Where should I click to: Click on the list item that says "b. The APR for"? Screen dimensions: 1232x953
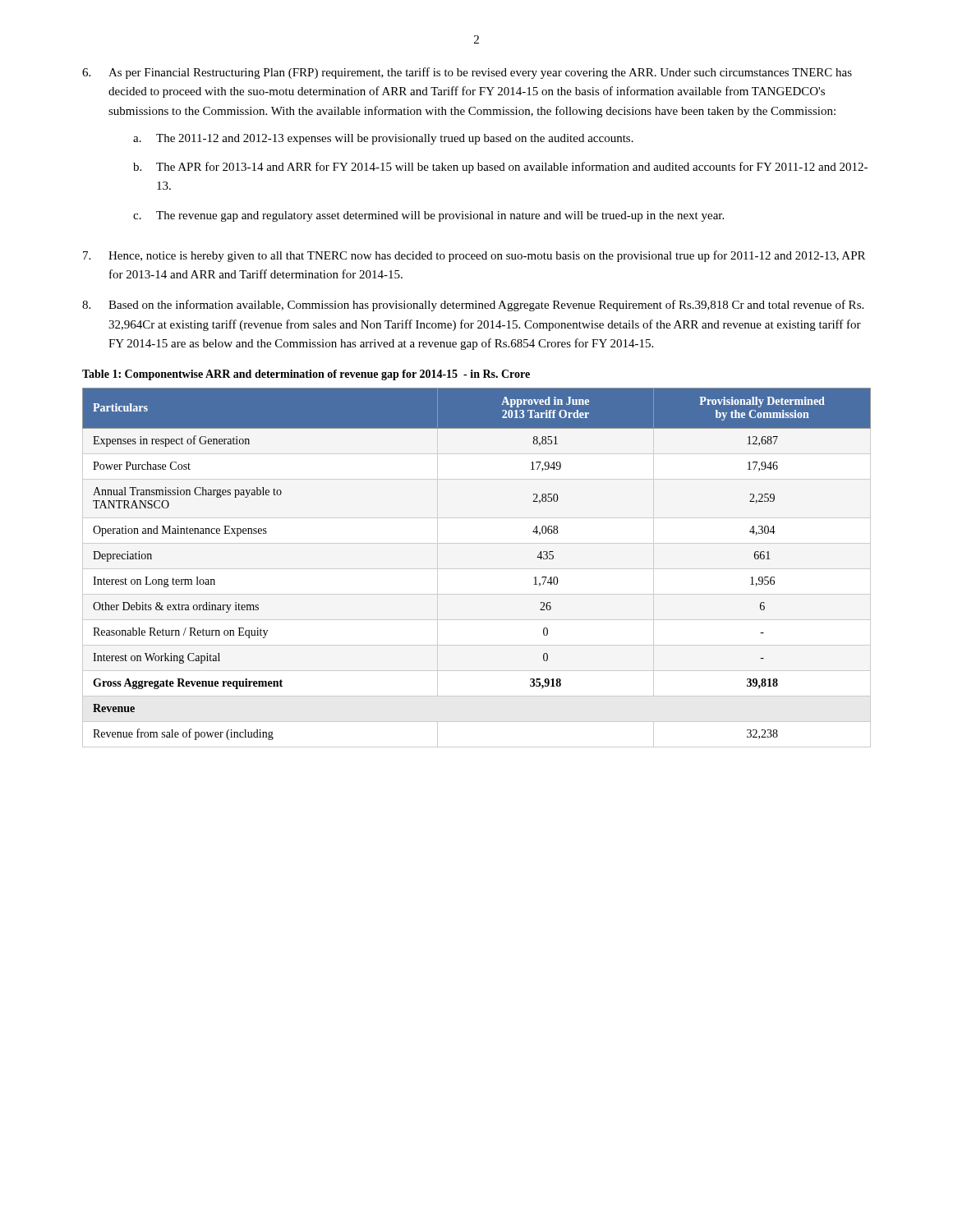click(x=502, y=177)
